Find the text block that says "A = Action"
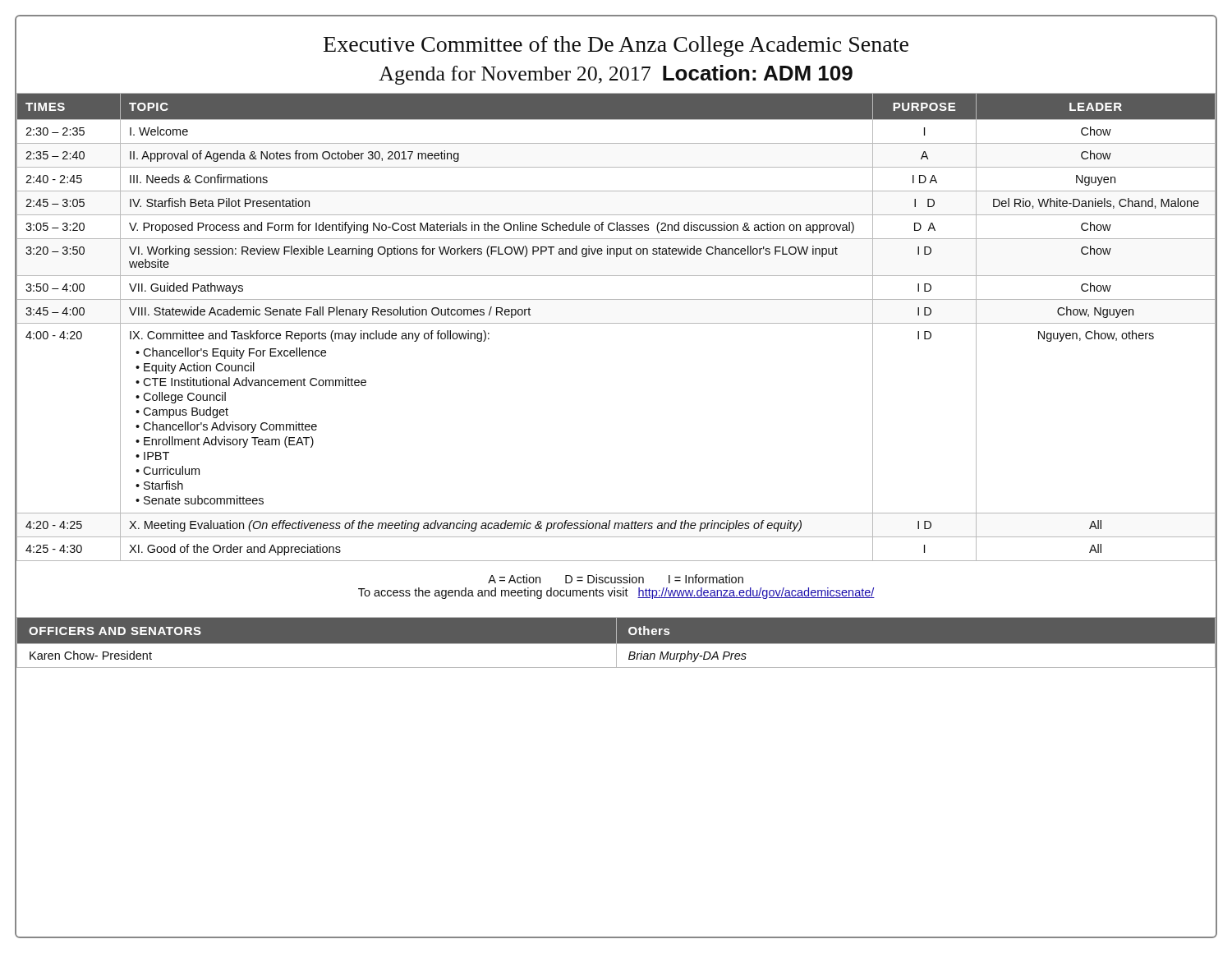1232x953 pixels. [x=616, y=586]
